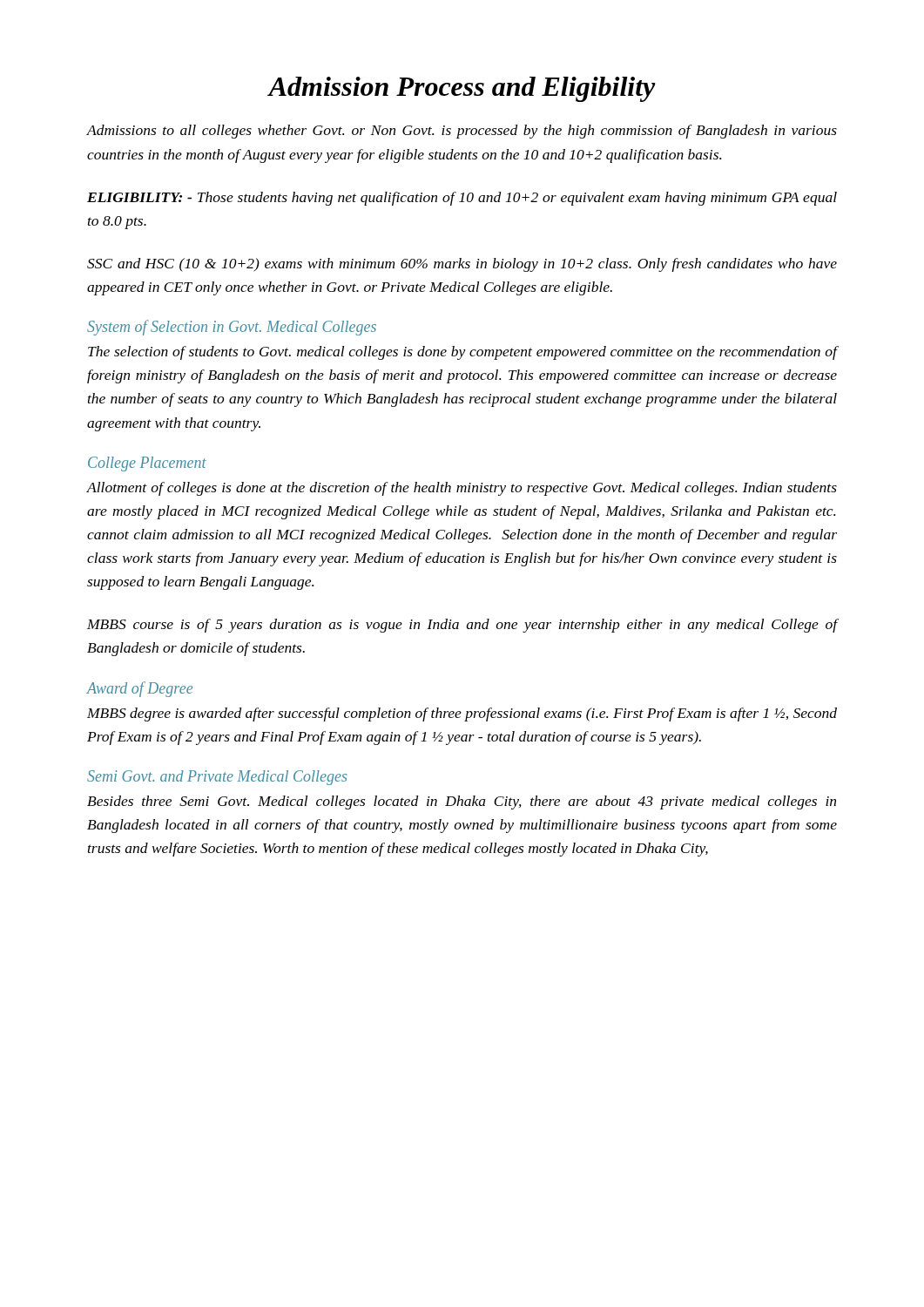Locate the passage starting "Semi Govt. and"
The image size is (924, 1307).
[x=217, y=776]
